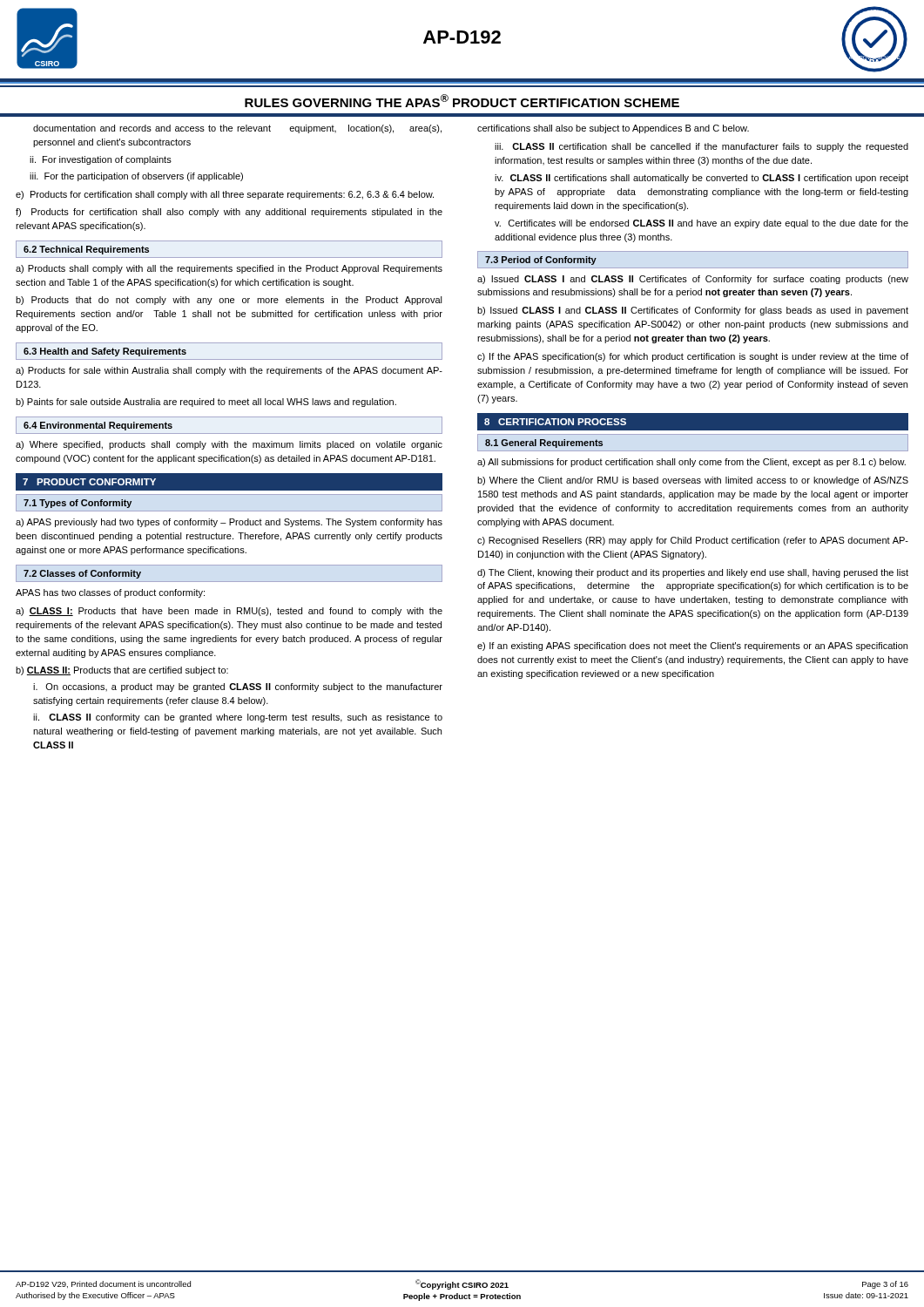
Task: Point to the block beginning "v. Certificates will be endorsed CLASS II"
Action: (701, 230)
